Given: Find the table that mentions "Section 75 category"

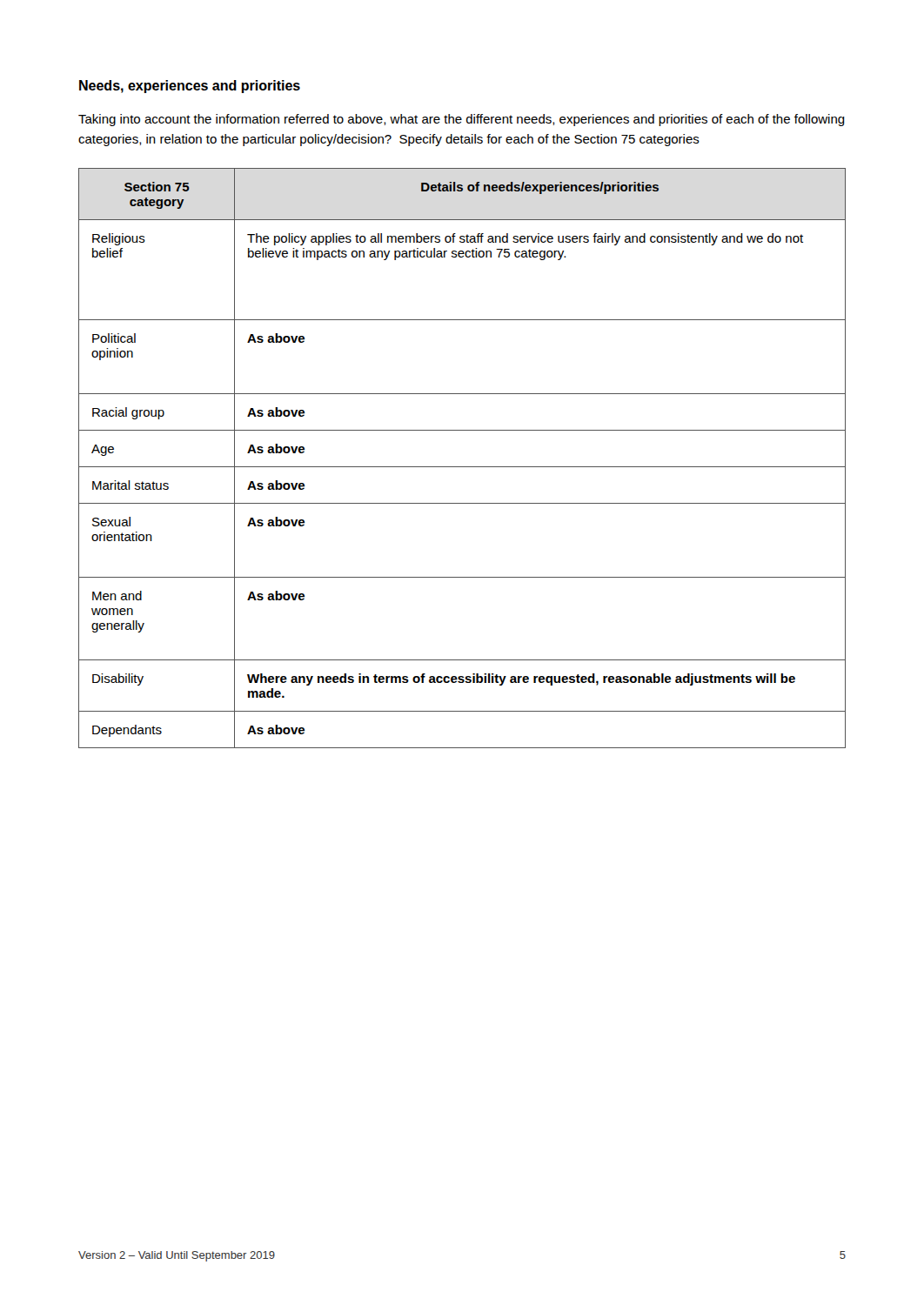Looking at the screenshot, I should [x=462, y=458].
